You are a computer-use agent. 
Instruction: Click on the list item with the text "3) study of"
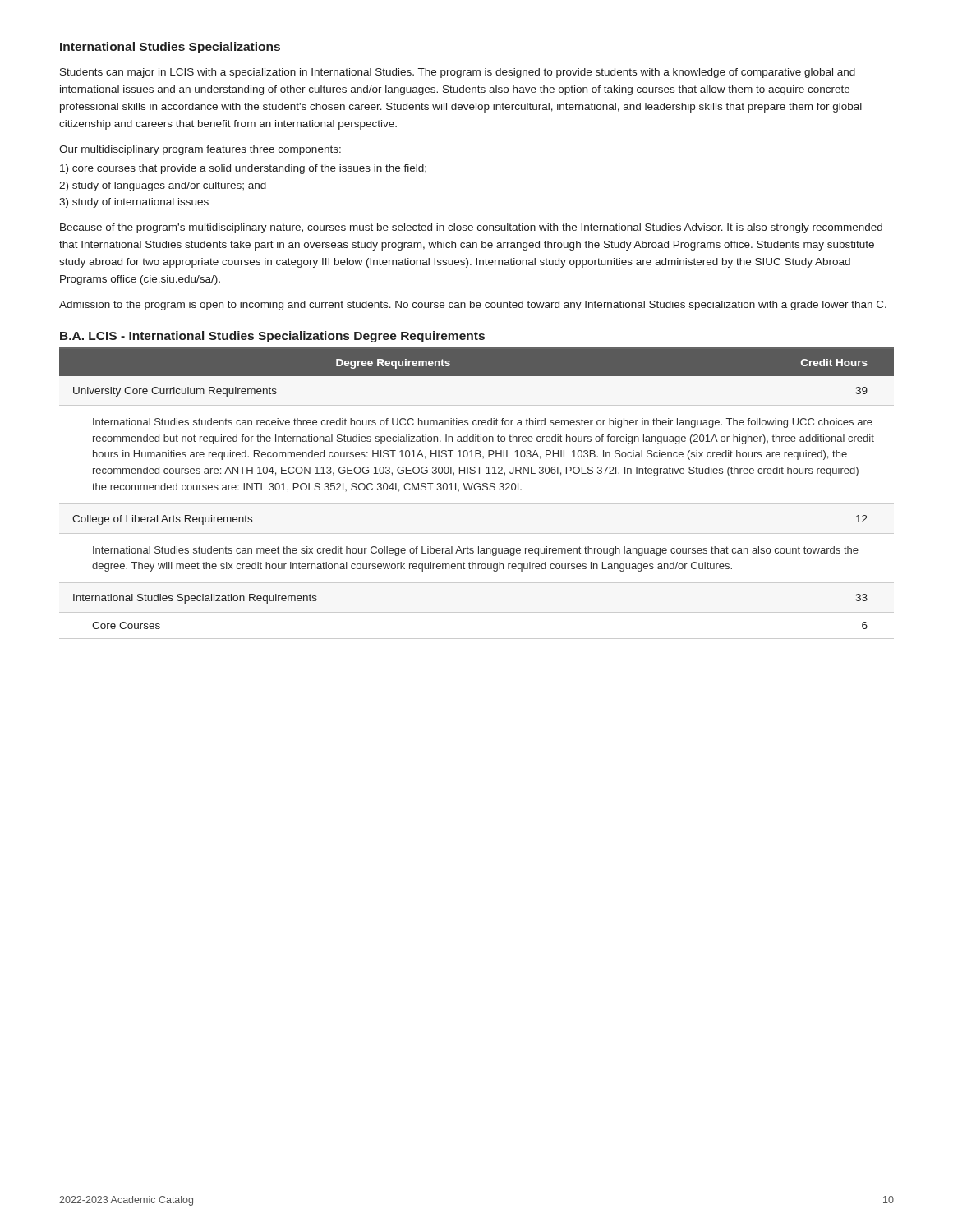pos(134,202)
